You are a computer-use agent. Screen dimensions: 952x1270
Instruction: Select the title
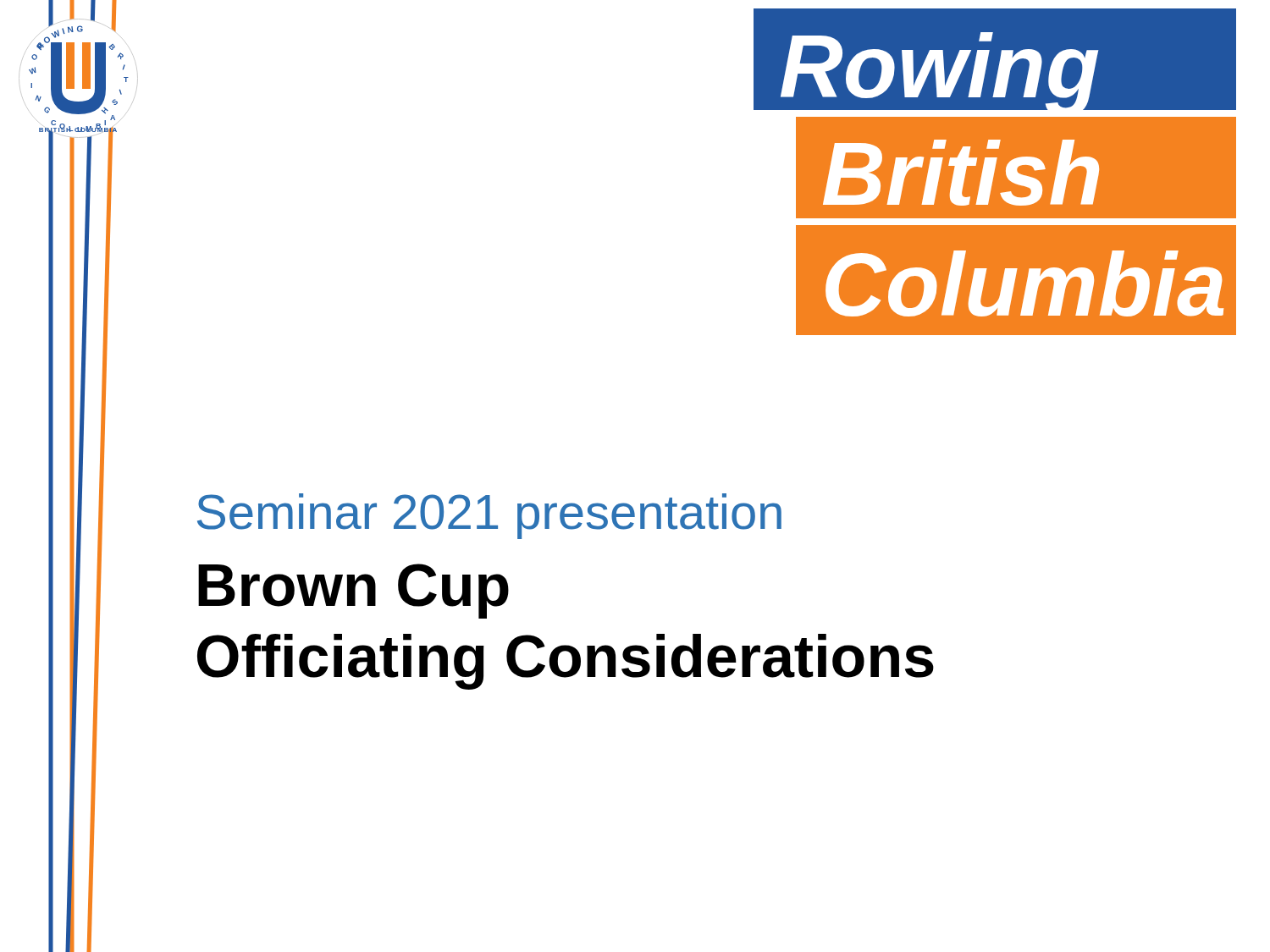682,587
